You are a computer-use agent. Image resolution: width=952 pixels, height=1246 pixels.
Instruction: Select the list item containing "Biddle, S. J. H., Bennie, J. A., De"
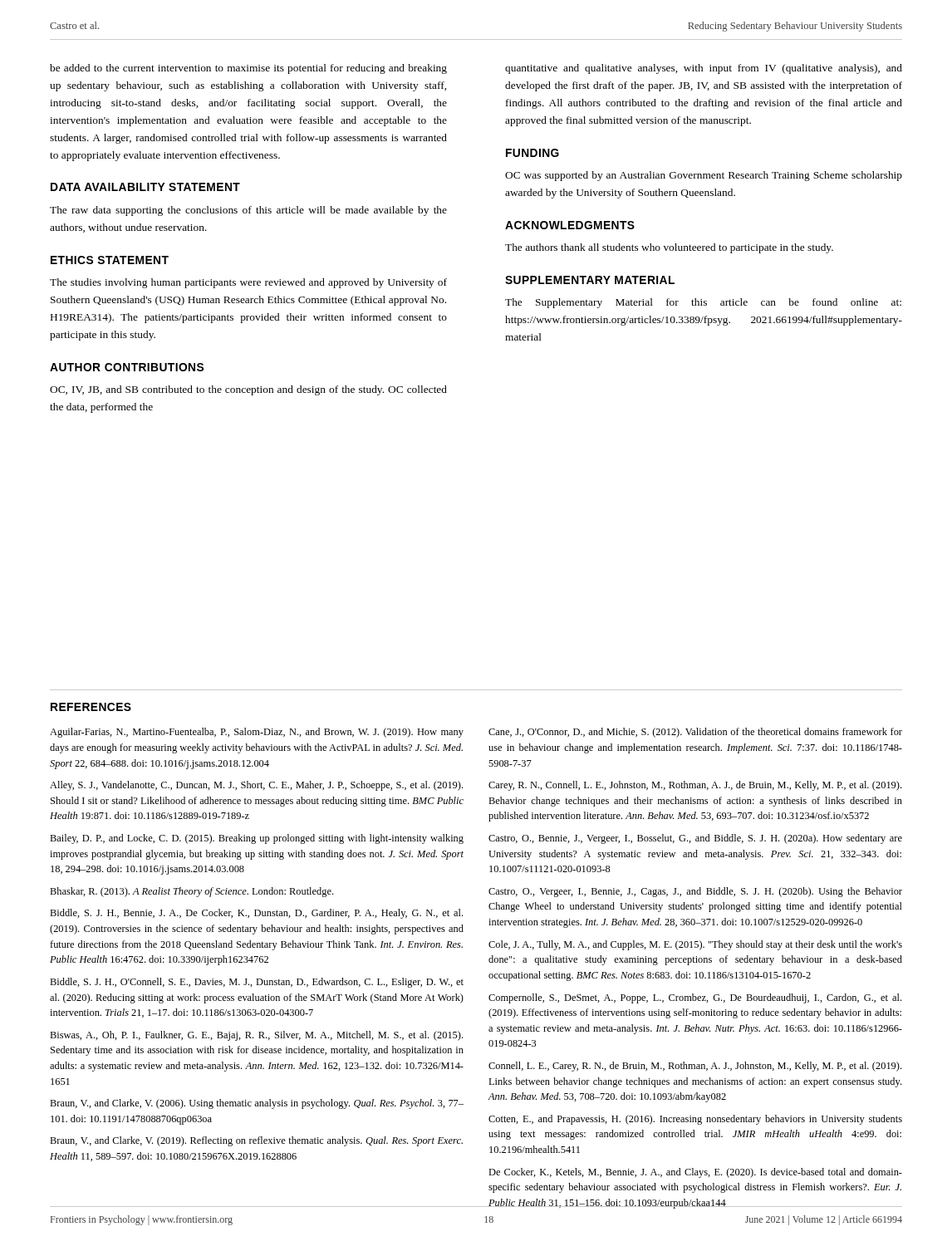click(x=257, y=936)
